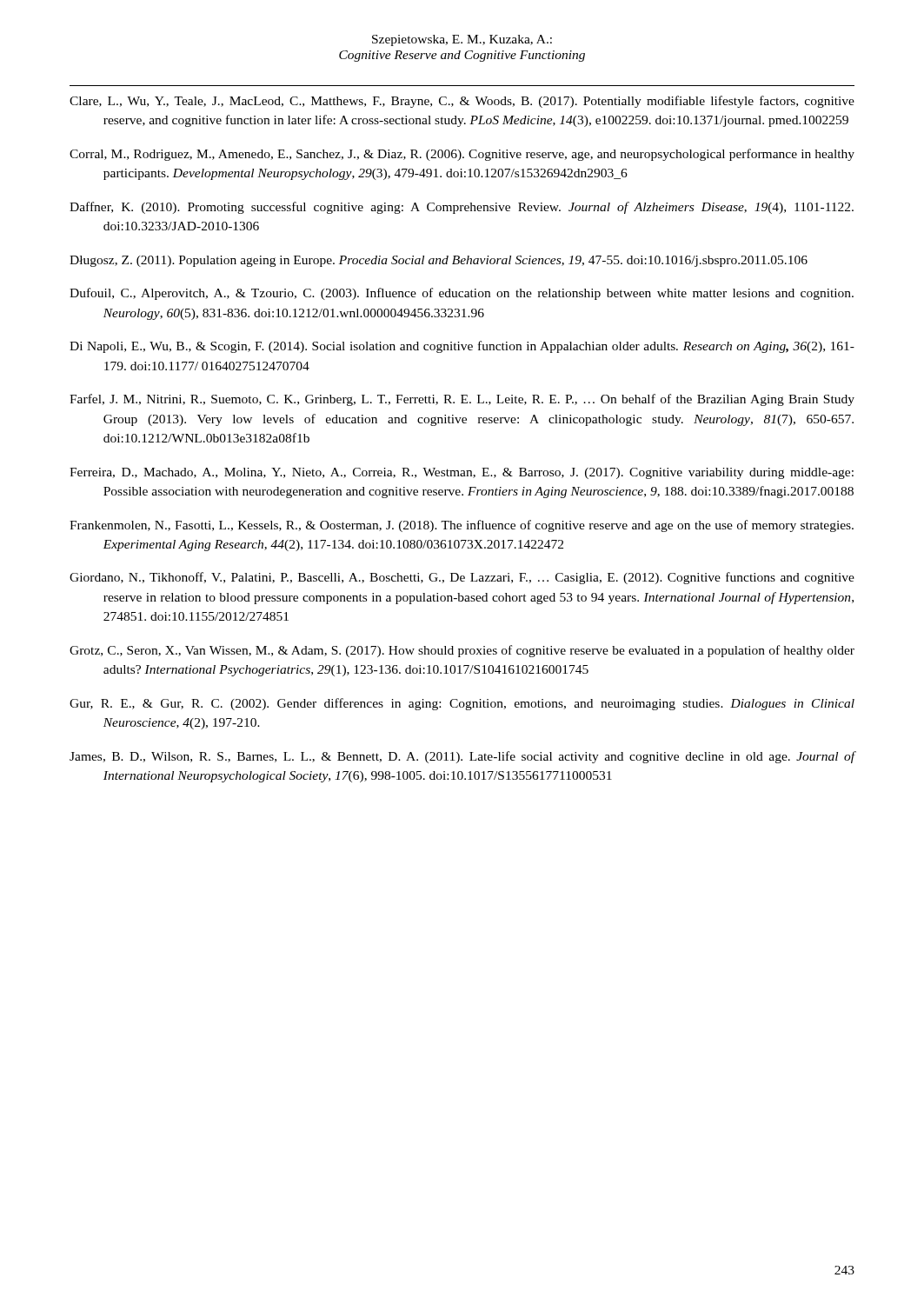
Task: Navigate to the text block starting "Dufouil, C., Alperovitch, A., & Tzourio,"
Action: (462, 303)
